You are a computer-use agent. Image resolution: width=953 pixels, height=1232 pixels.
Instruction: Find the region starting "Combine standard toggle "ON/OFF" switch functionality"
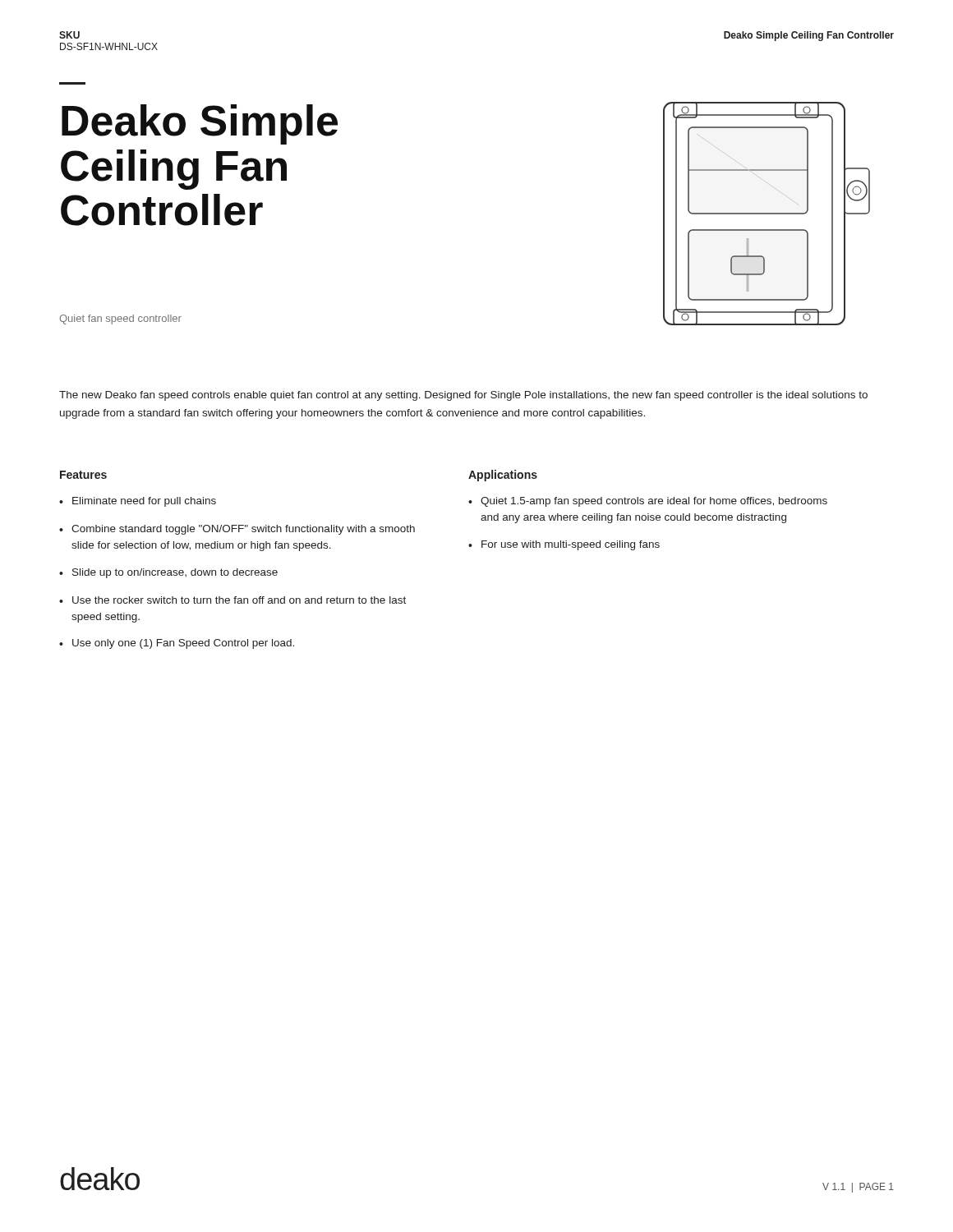pyautogui.click(x=243, y=537)
